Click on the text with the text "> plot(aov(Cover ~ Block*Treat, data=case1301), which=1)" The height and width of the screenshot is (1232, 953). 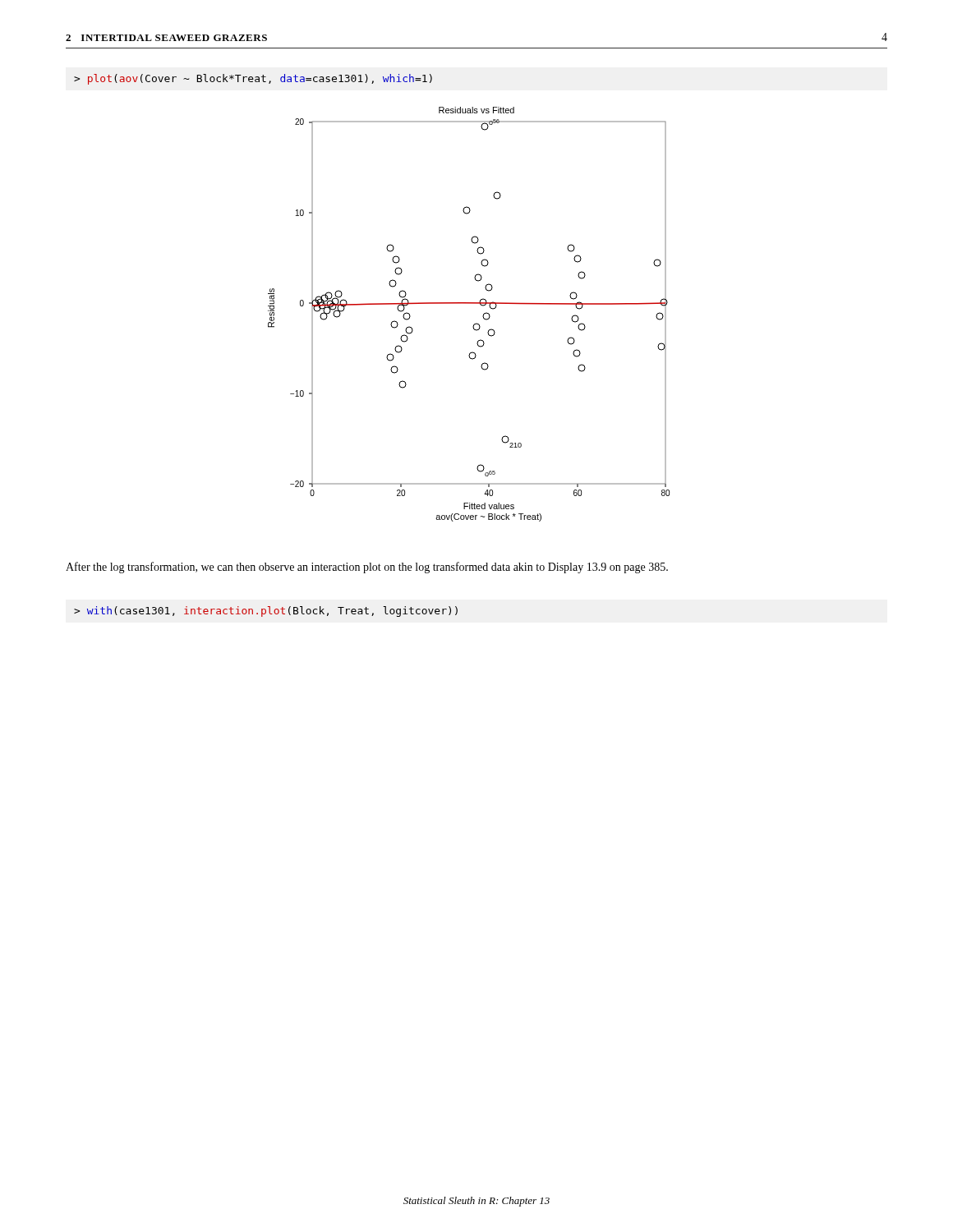[x=254, y=78]
